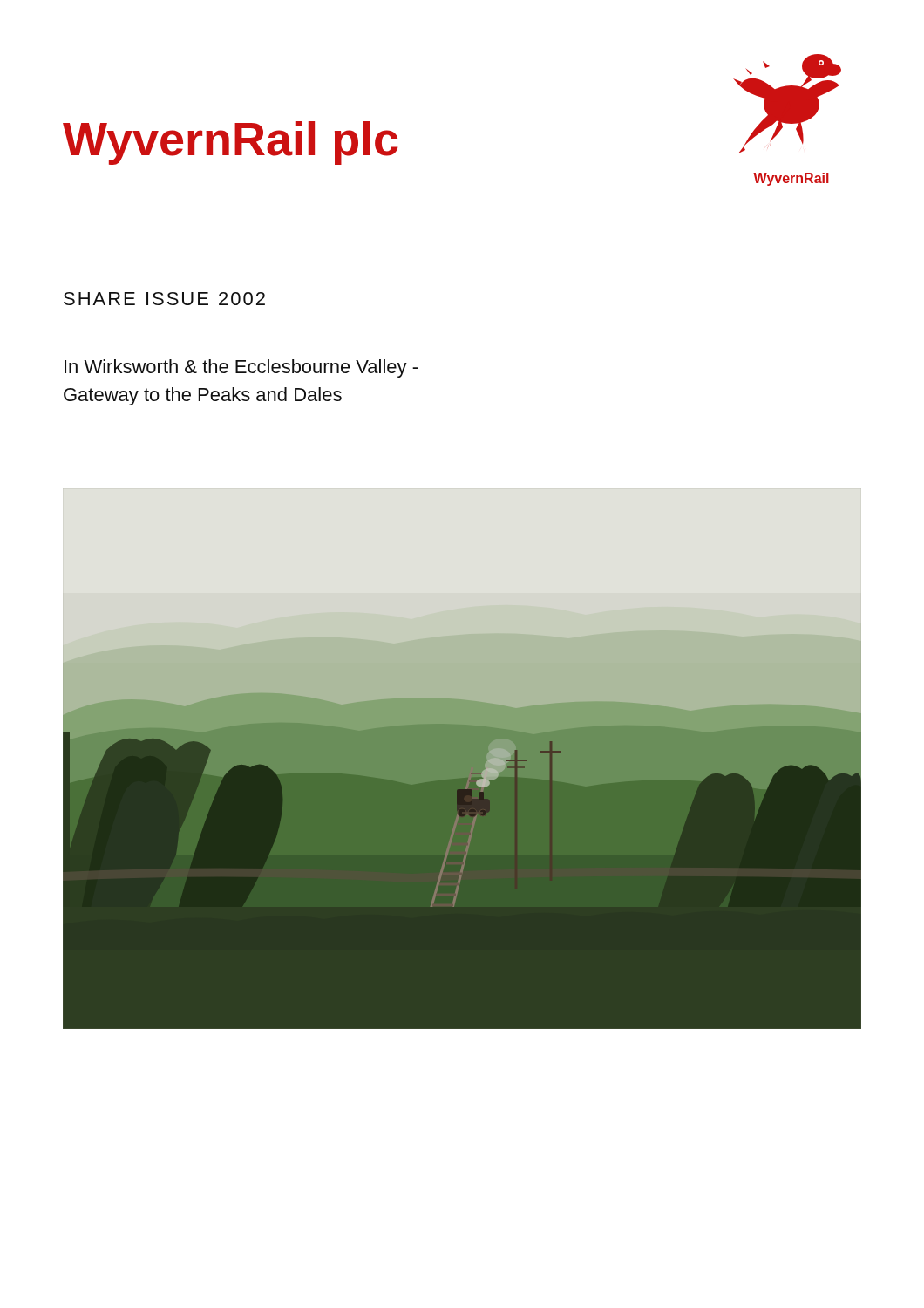The image size is (924, 1308).
Task: Find the logo
Action: (x=791, y=122)
